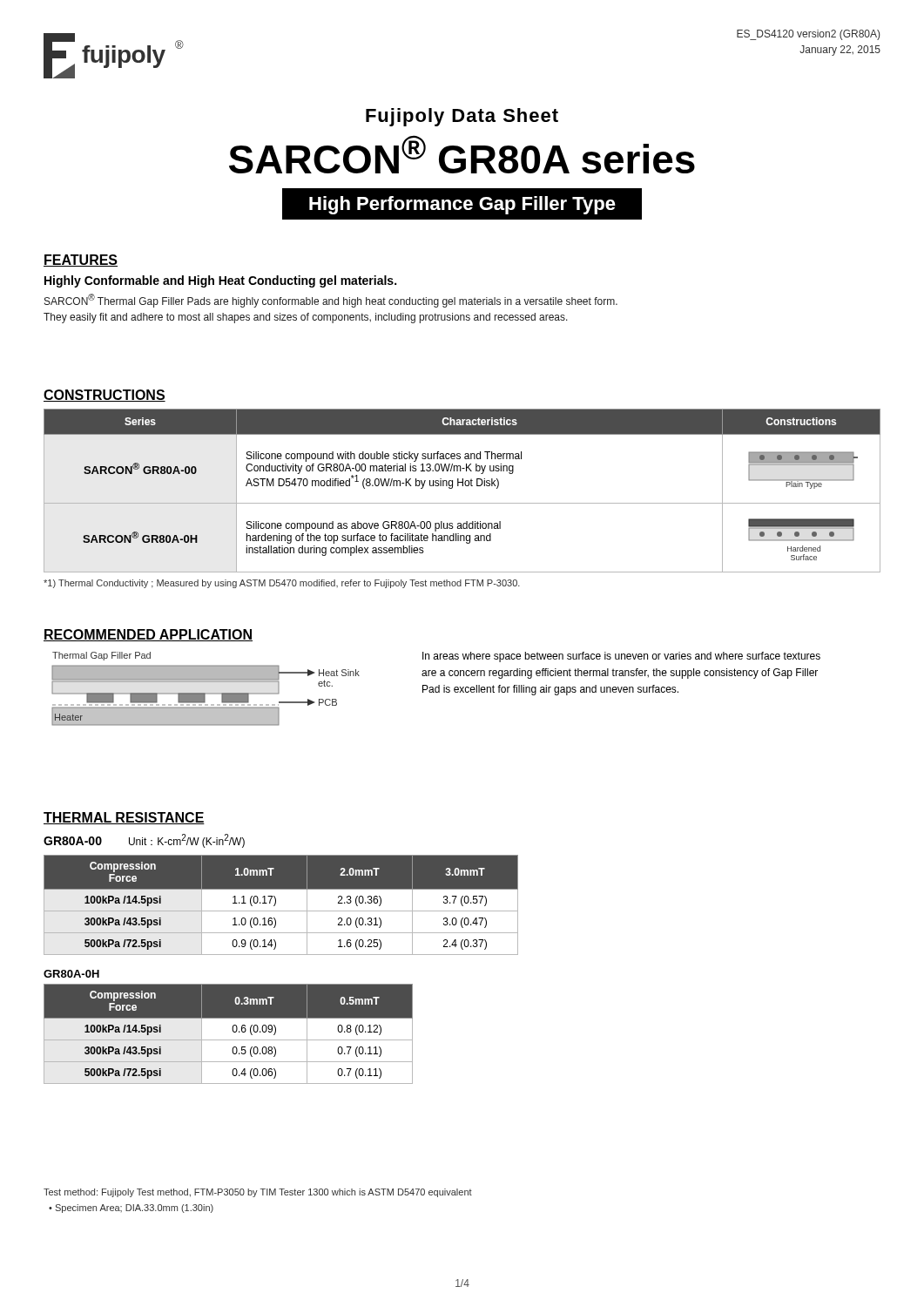Where is the passage that starts "SARCON® Thermal Gap Filler"?

(331, 308)
